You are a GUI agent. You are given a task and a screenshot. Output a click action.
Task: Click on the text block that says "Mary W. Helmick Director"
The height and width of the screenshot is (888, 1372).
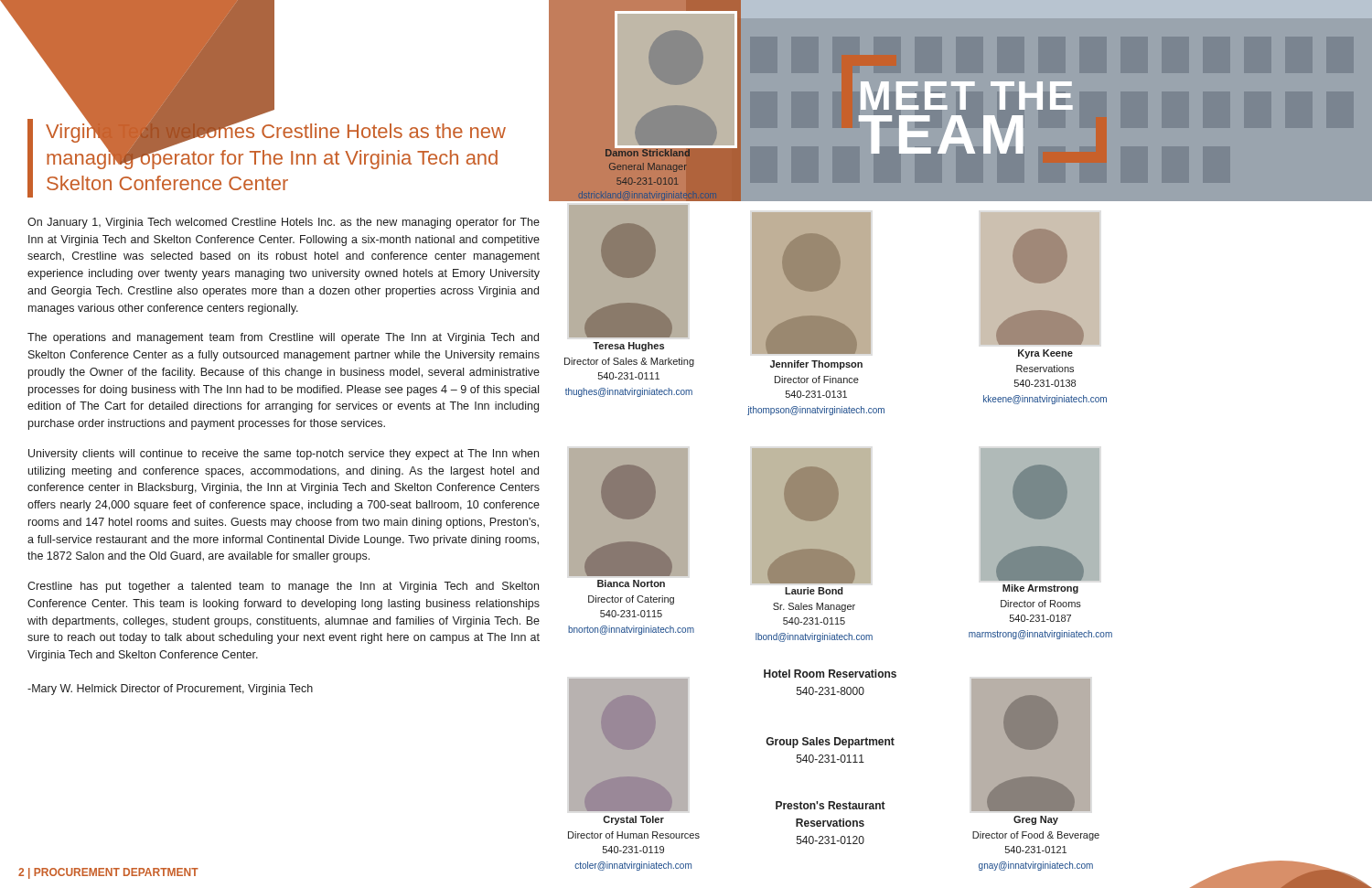tap(170, 688)
